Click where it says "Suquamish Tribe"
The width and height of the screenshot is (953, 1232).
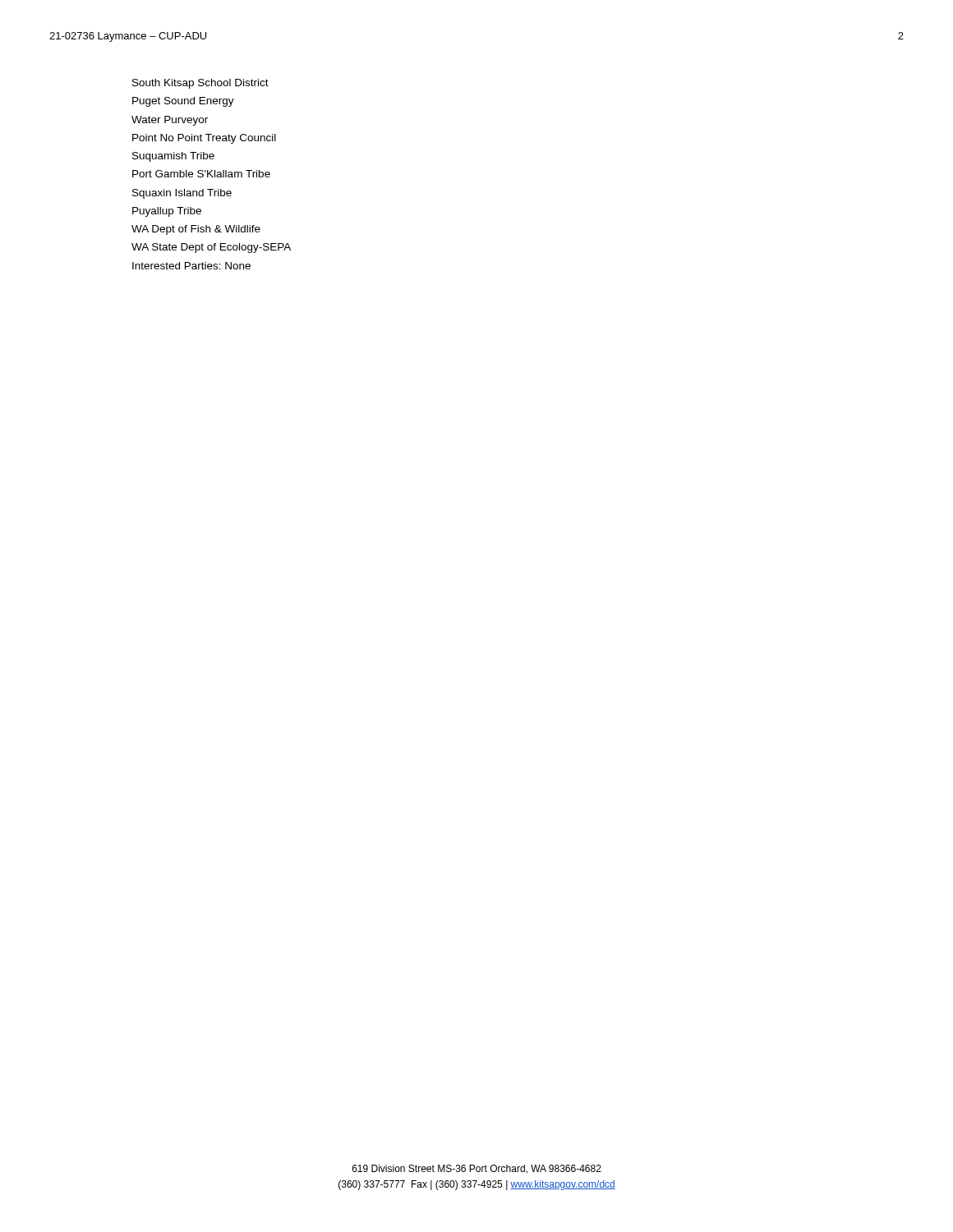[x=173, y=156]
